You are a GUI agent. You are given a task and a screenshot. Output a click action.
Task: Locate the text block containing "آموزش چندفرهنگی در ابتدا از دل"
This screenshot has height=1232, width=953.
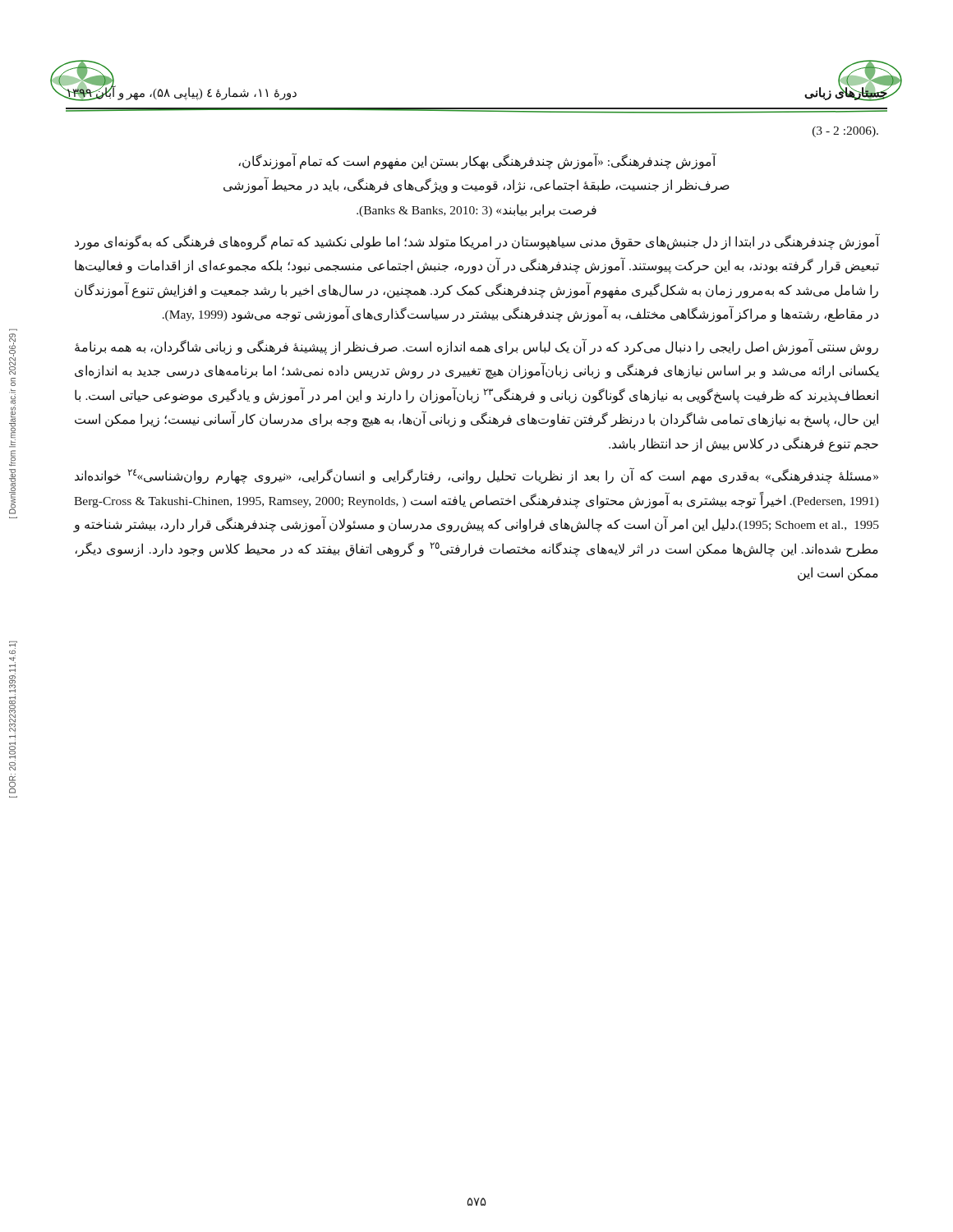pyautogui.click(x=476, y=278)
